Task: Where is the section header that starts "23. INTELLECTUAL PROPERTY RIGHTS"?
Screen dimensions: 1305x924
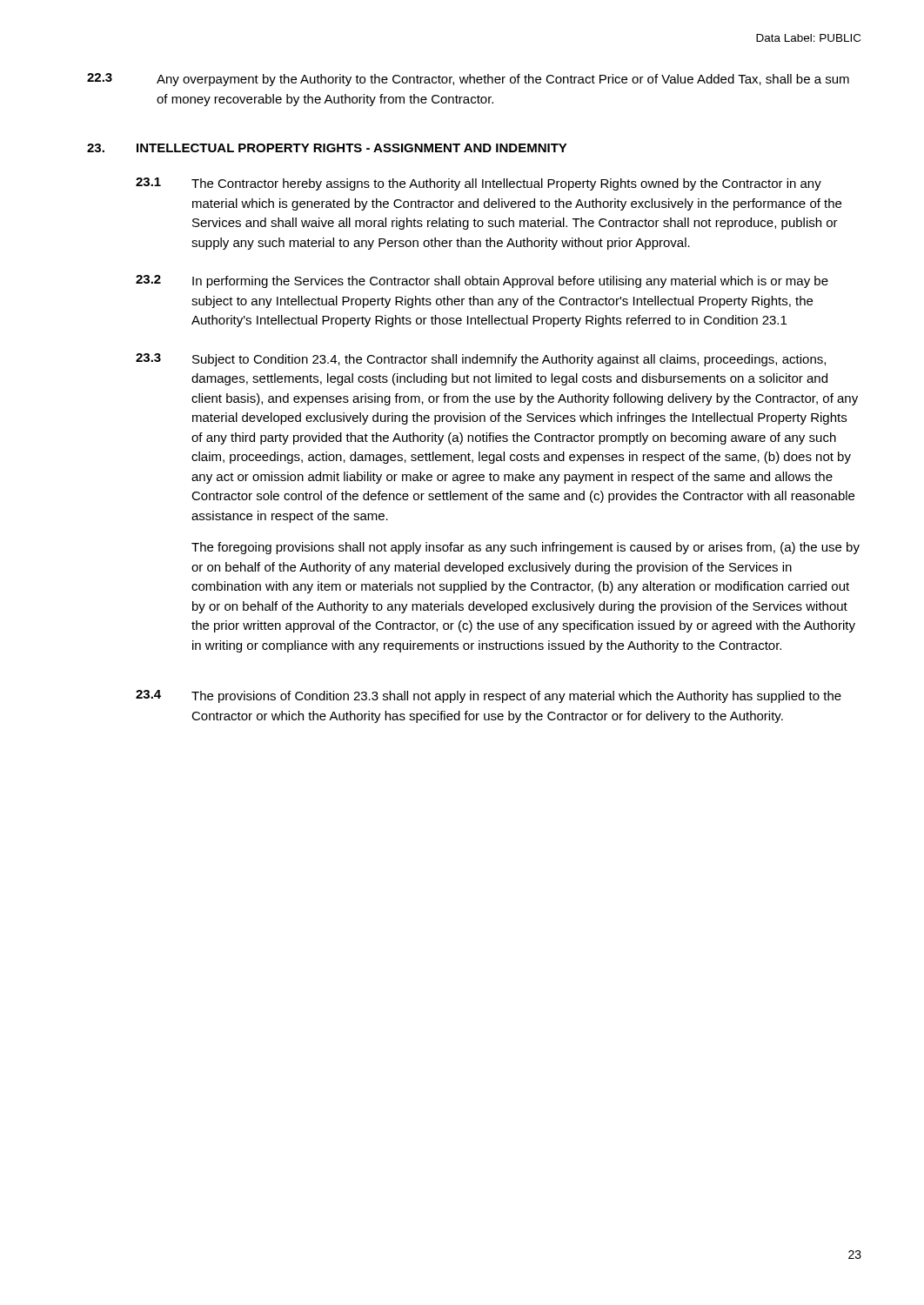Action: [327, 147]
